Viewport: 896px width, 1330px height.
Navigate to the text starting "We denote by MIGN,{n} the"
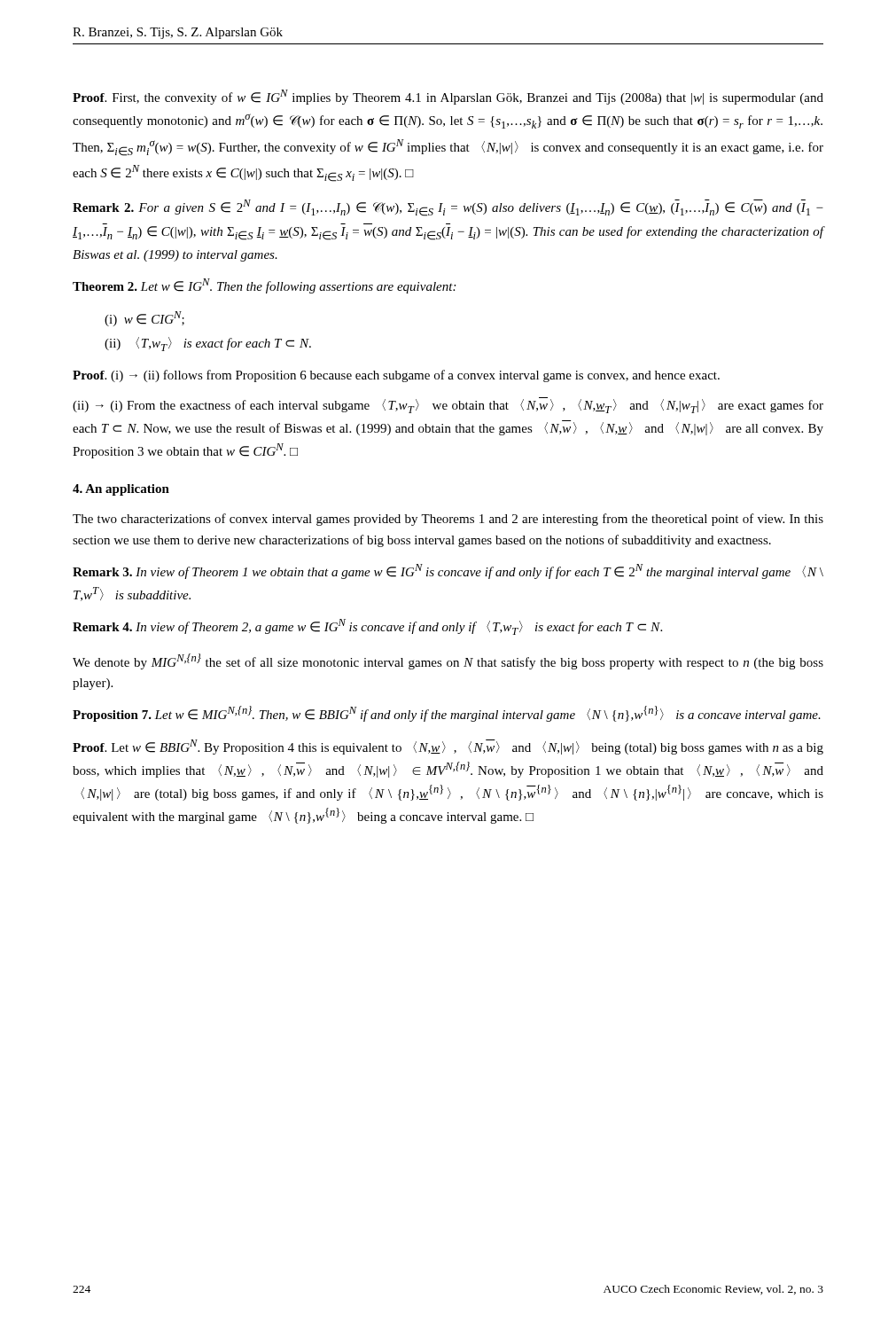pos(448,671)
